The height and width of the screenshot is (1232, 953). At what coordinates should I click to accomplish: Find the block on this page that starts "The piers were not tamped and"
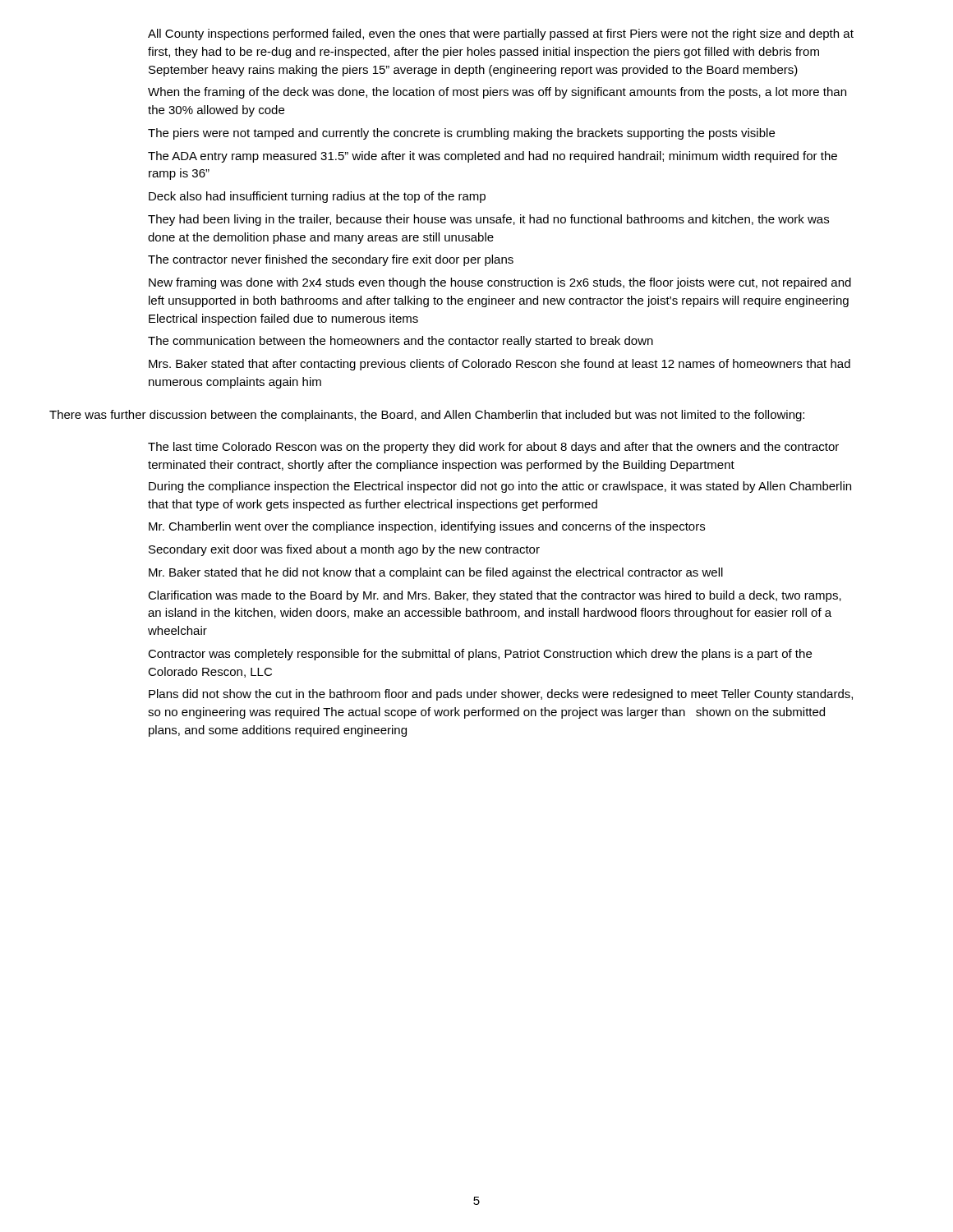pyautogui.click(x=462, y=132)
